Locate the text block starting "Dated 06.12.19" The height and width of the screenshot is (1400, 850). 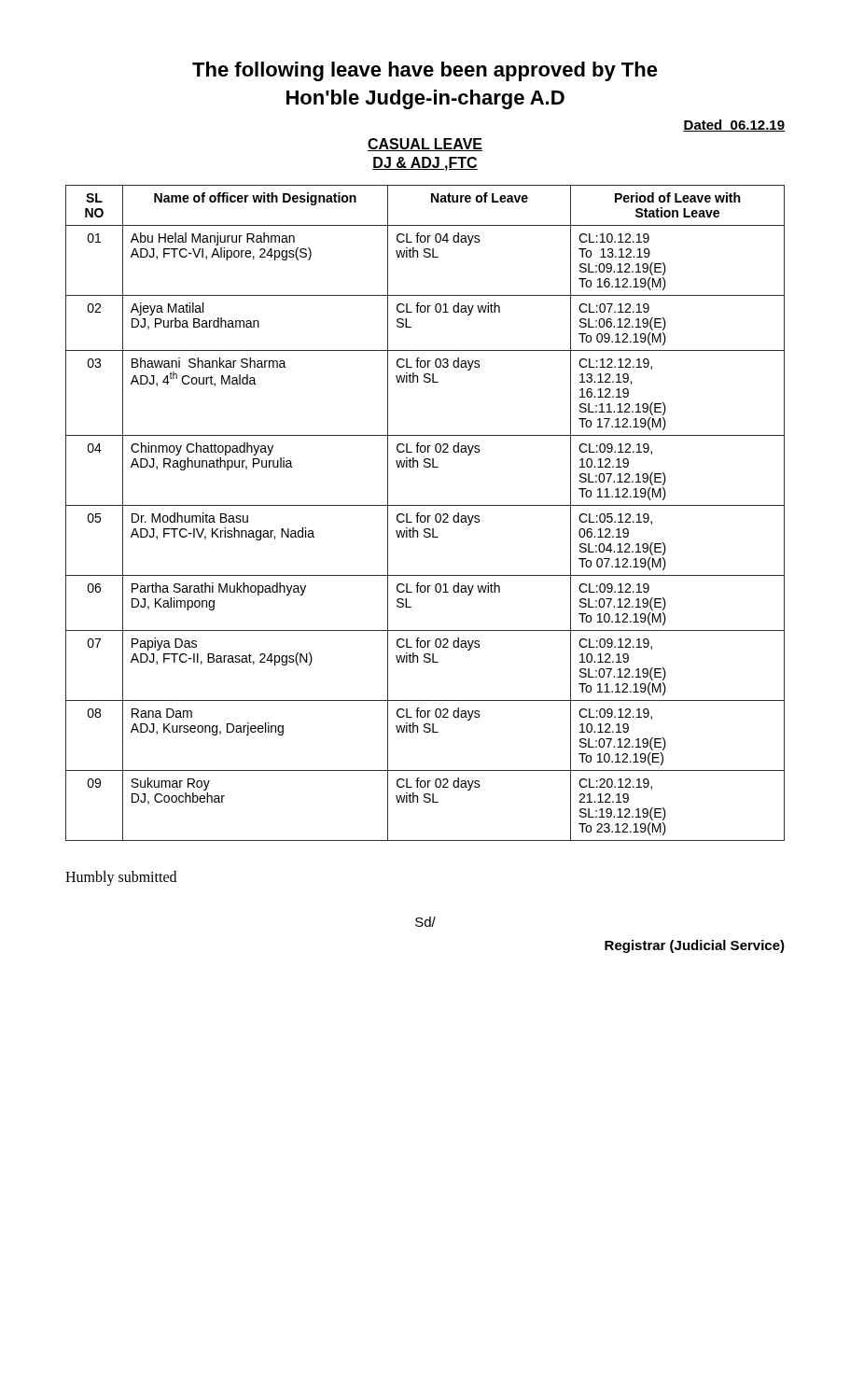click(734, 125)
